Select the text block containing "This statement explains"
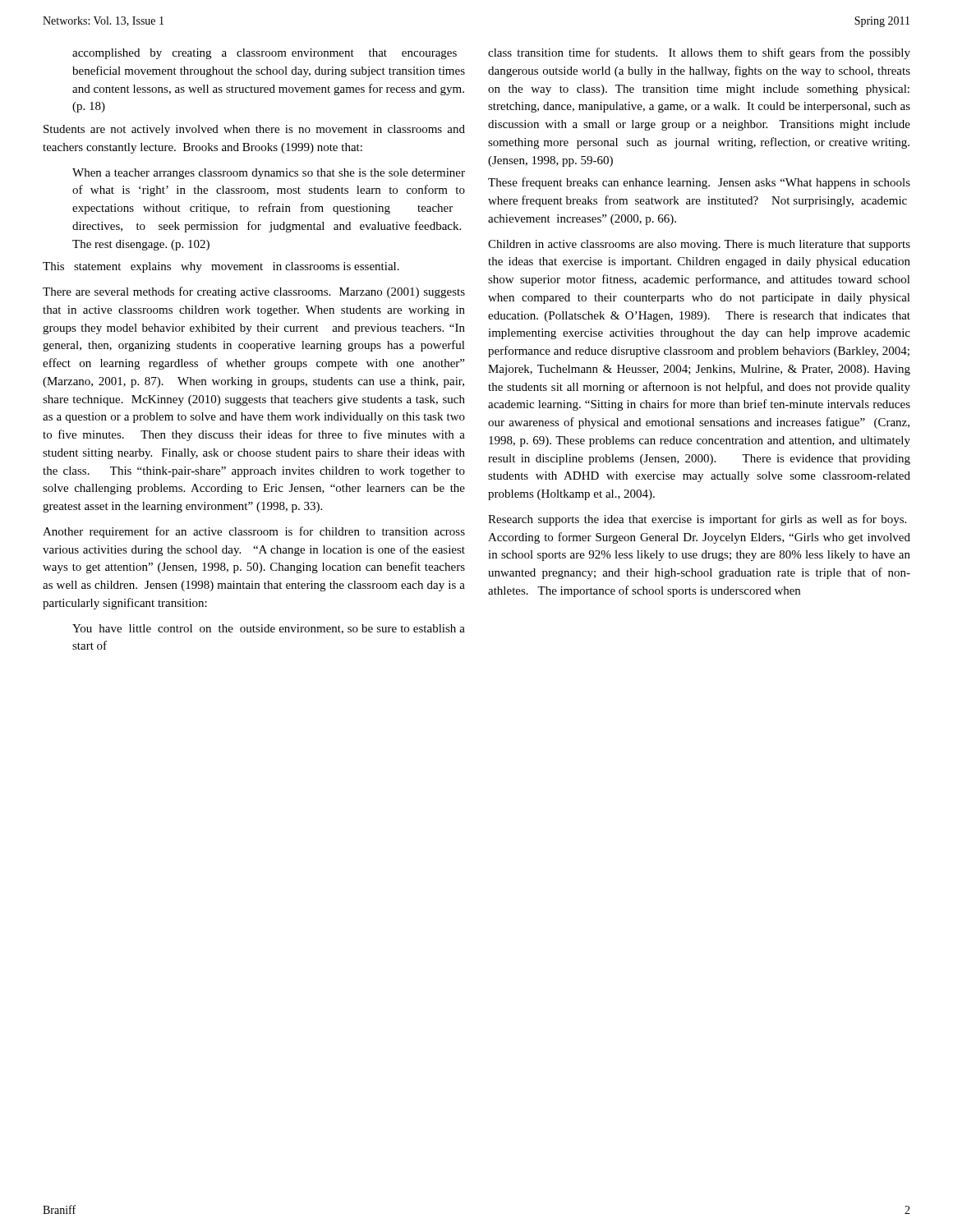953x1232 pixels. coord(254,267)
